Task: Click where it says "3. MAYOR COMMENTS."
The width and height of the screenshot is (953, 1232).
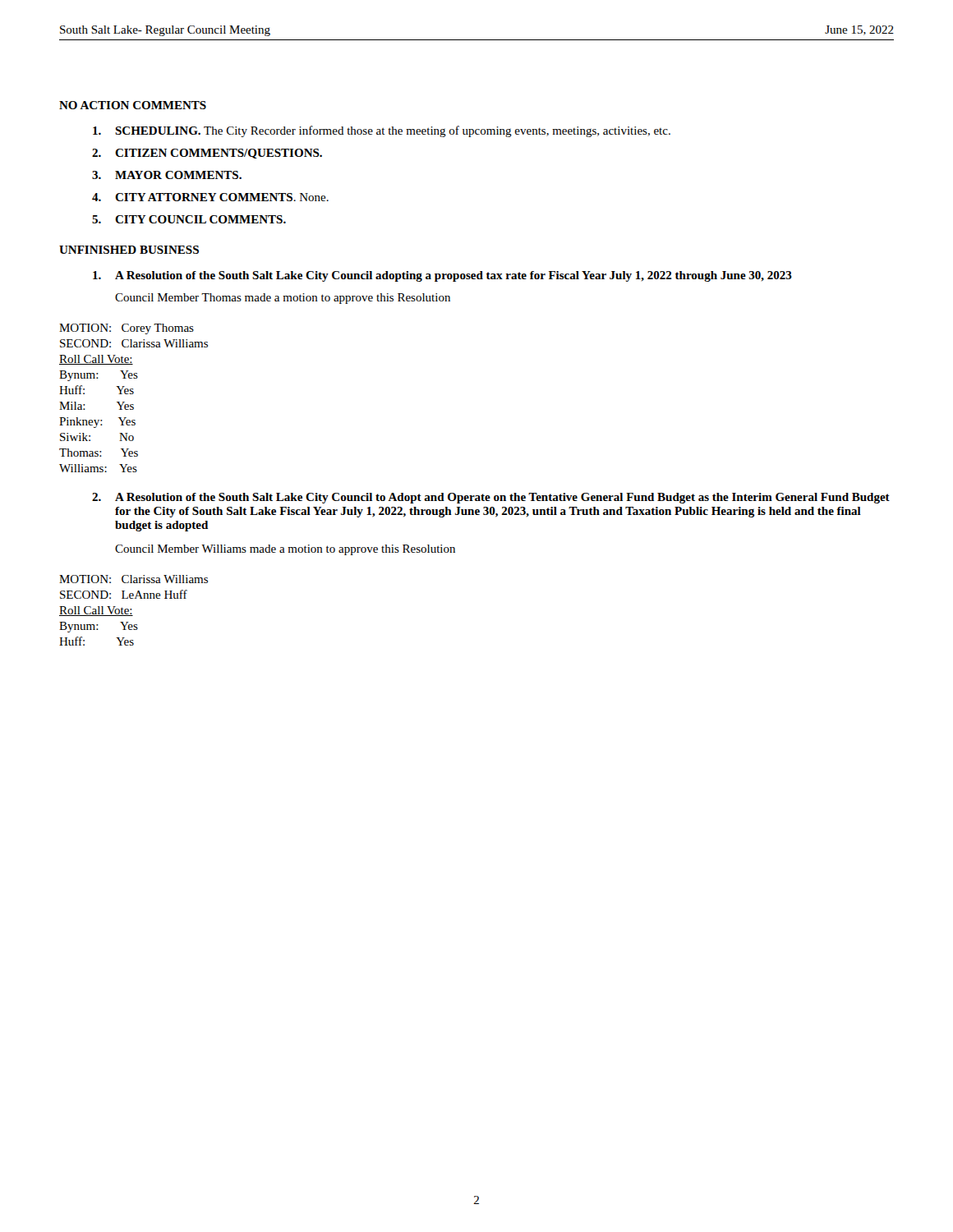Action: 167,175
